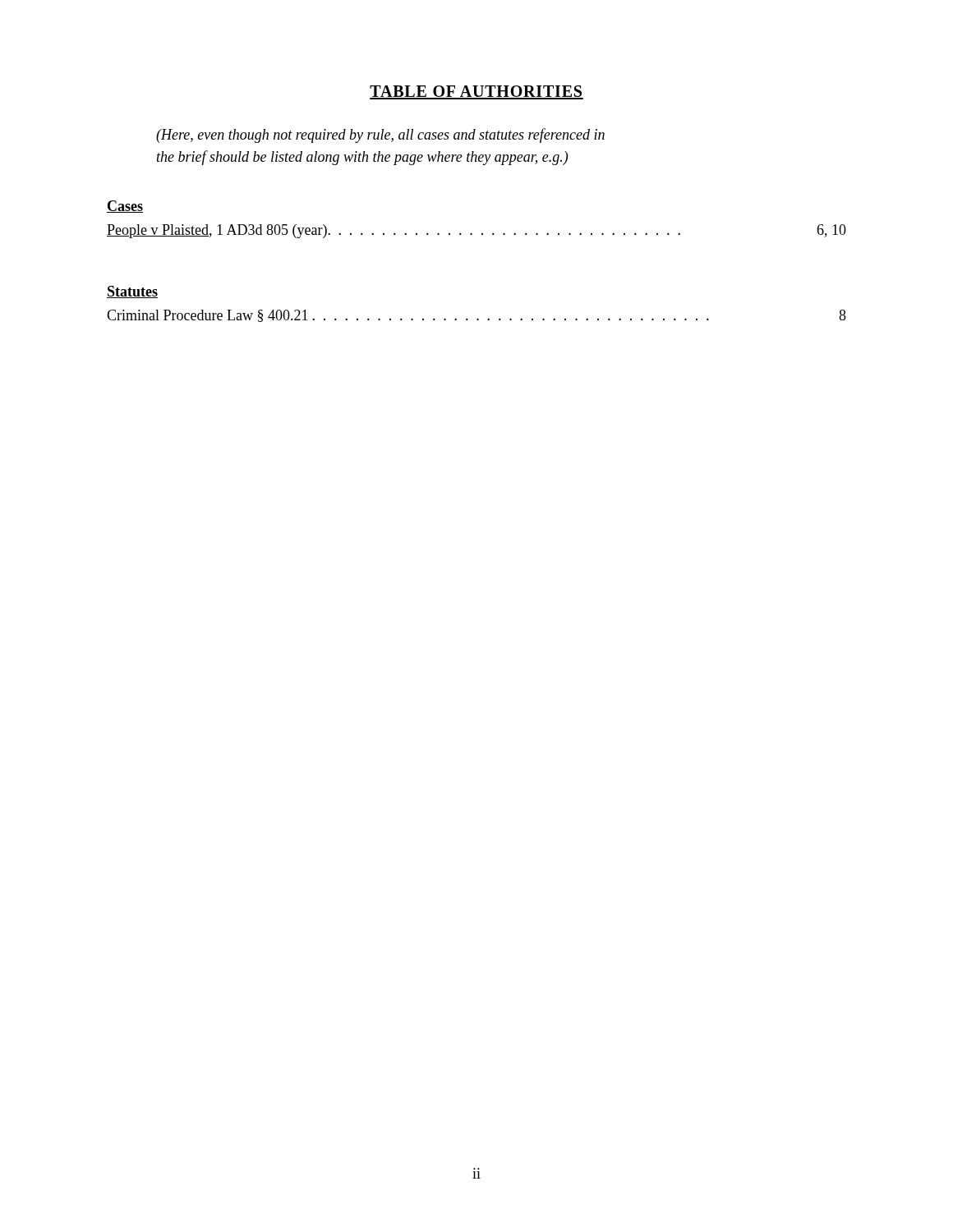
Task: Click where it says "TABLE OF AUTHORITIES"
Action: pos(476,91)
